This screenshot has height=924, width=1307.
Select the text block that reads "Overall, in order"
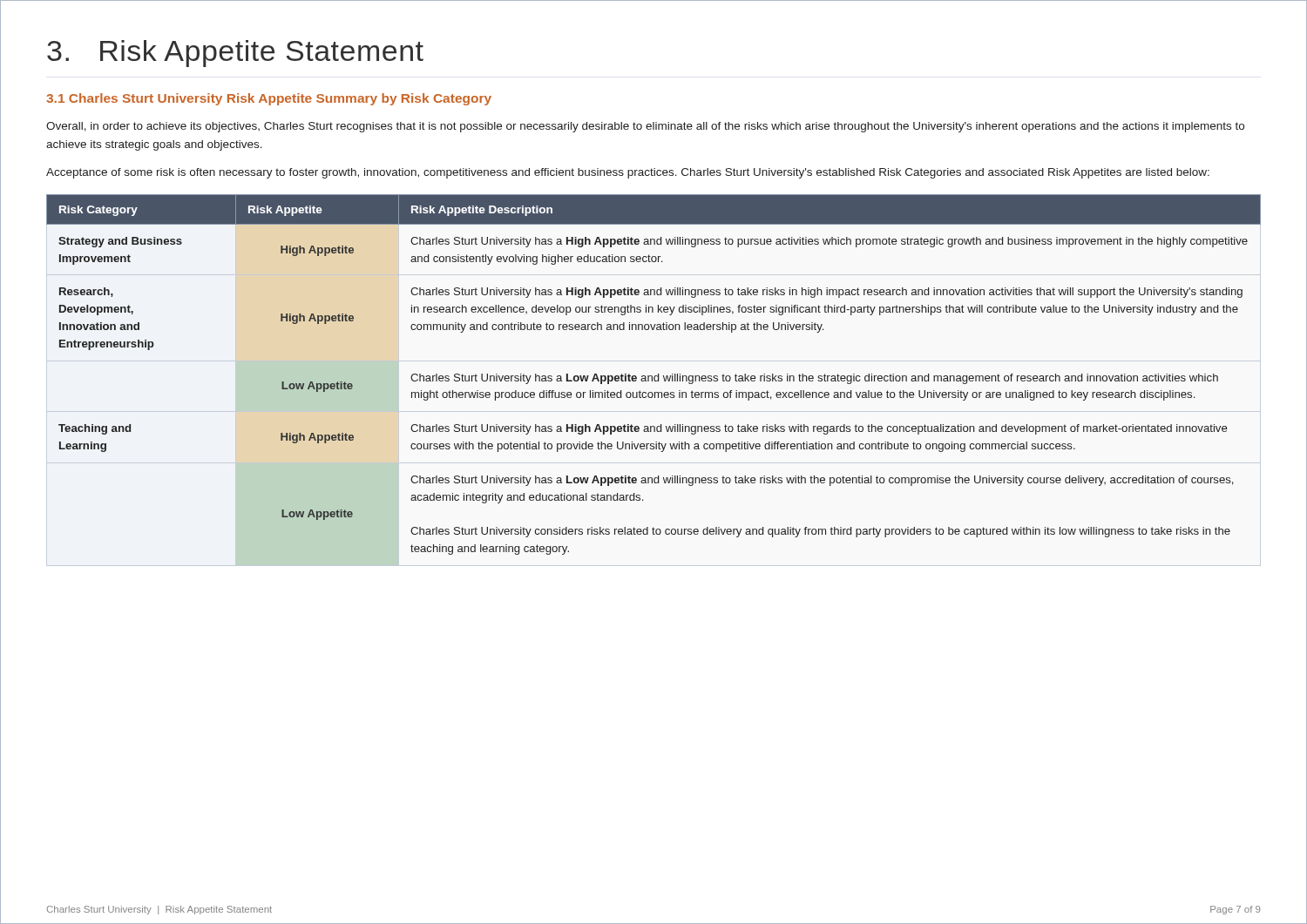(646, 135)
